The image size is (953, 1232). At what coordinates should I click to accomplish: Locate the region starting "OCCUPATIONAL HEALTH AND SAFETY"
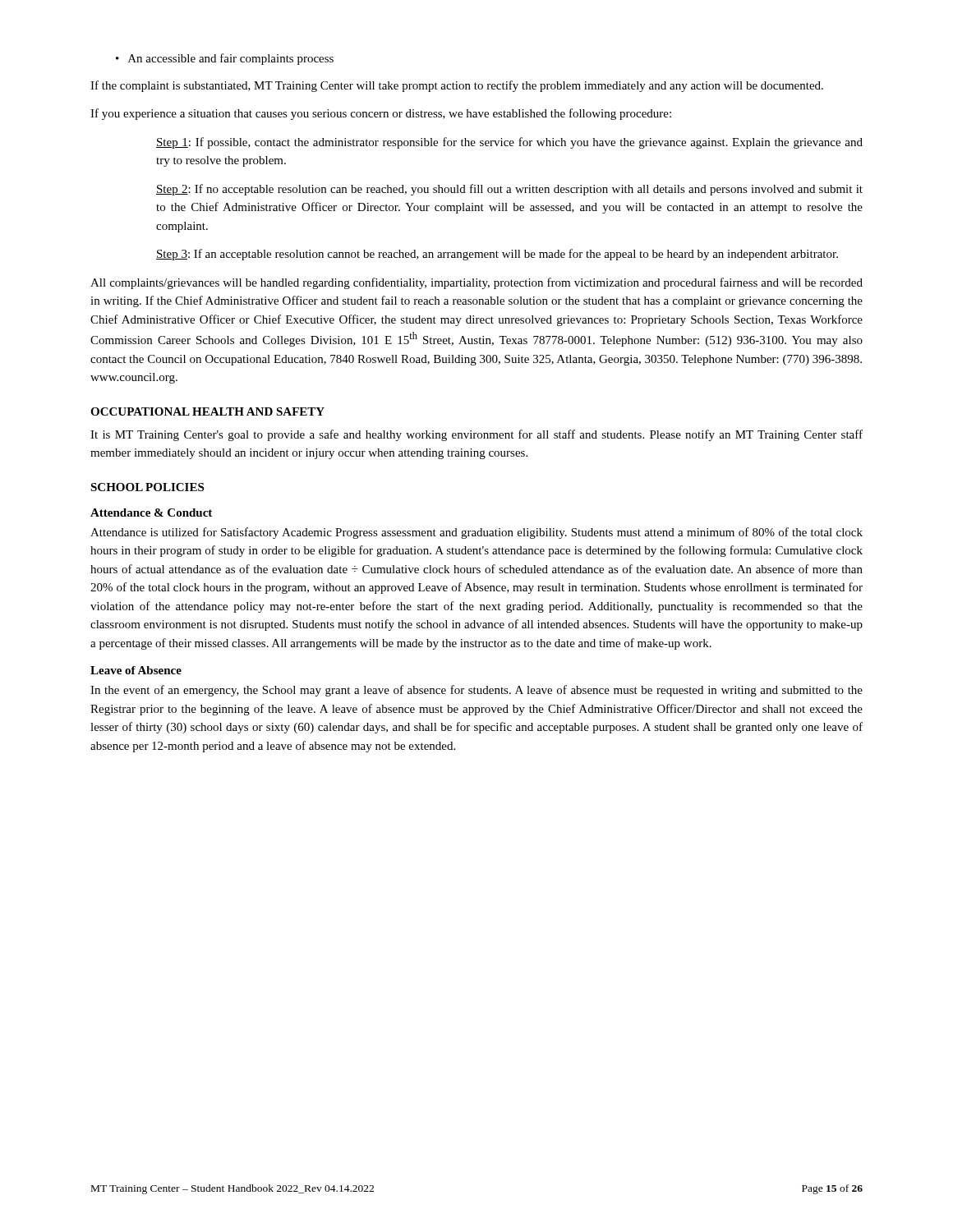(x=208, y=411)
